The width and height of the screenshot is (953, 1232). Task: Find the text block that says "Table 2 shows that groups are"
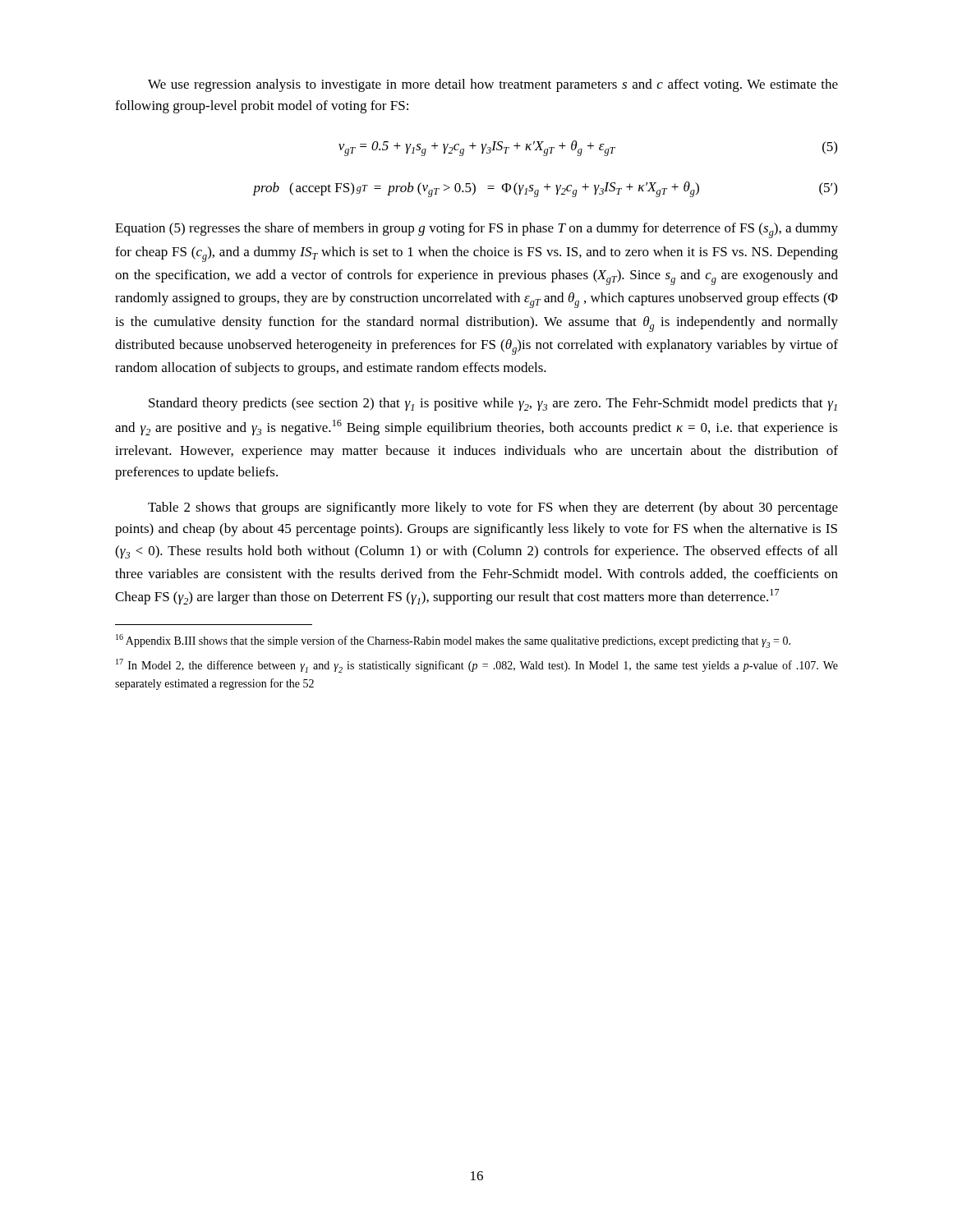(476, 553)
